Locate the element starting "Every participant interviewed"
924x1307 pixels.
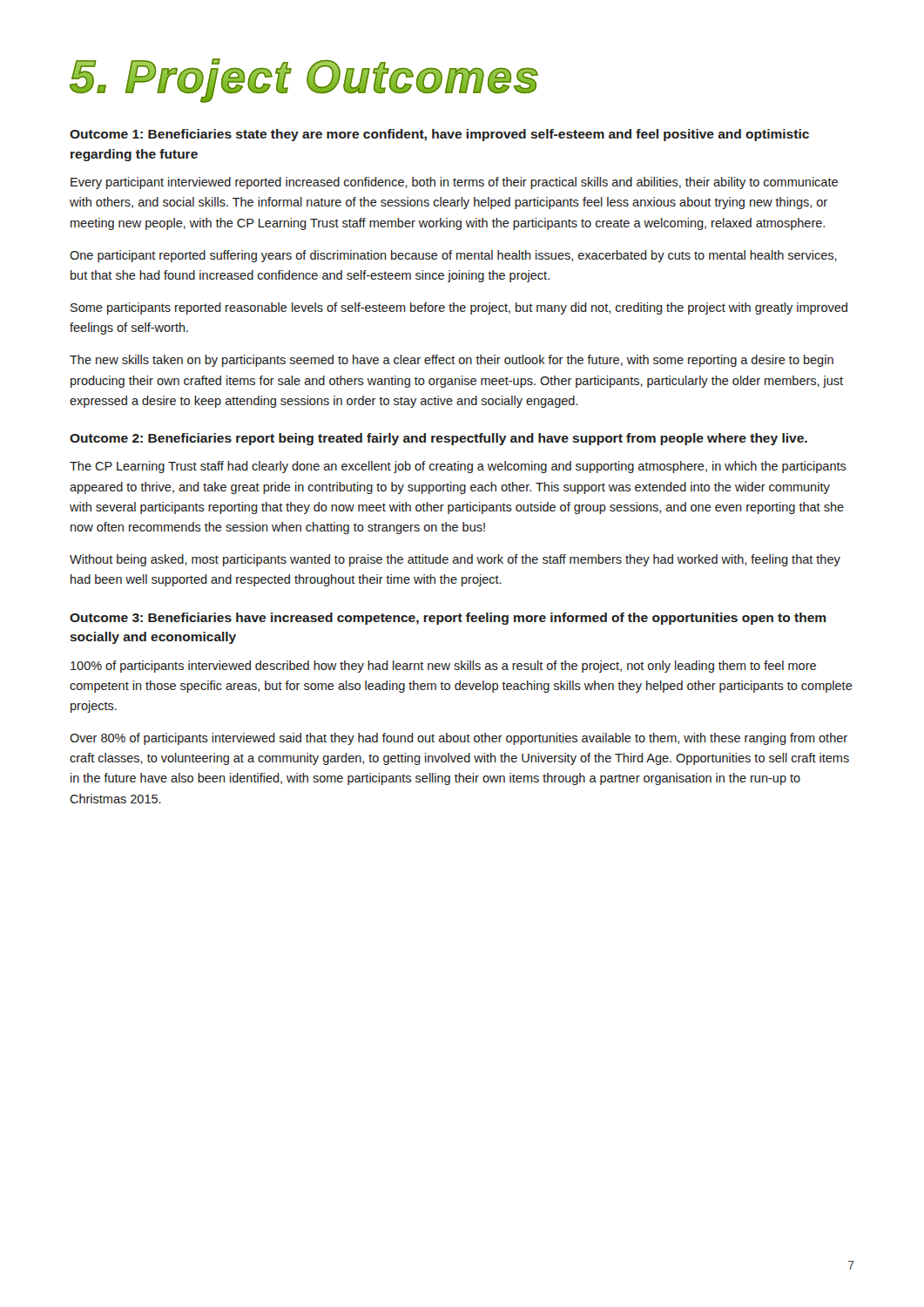(454, 202)
